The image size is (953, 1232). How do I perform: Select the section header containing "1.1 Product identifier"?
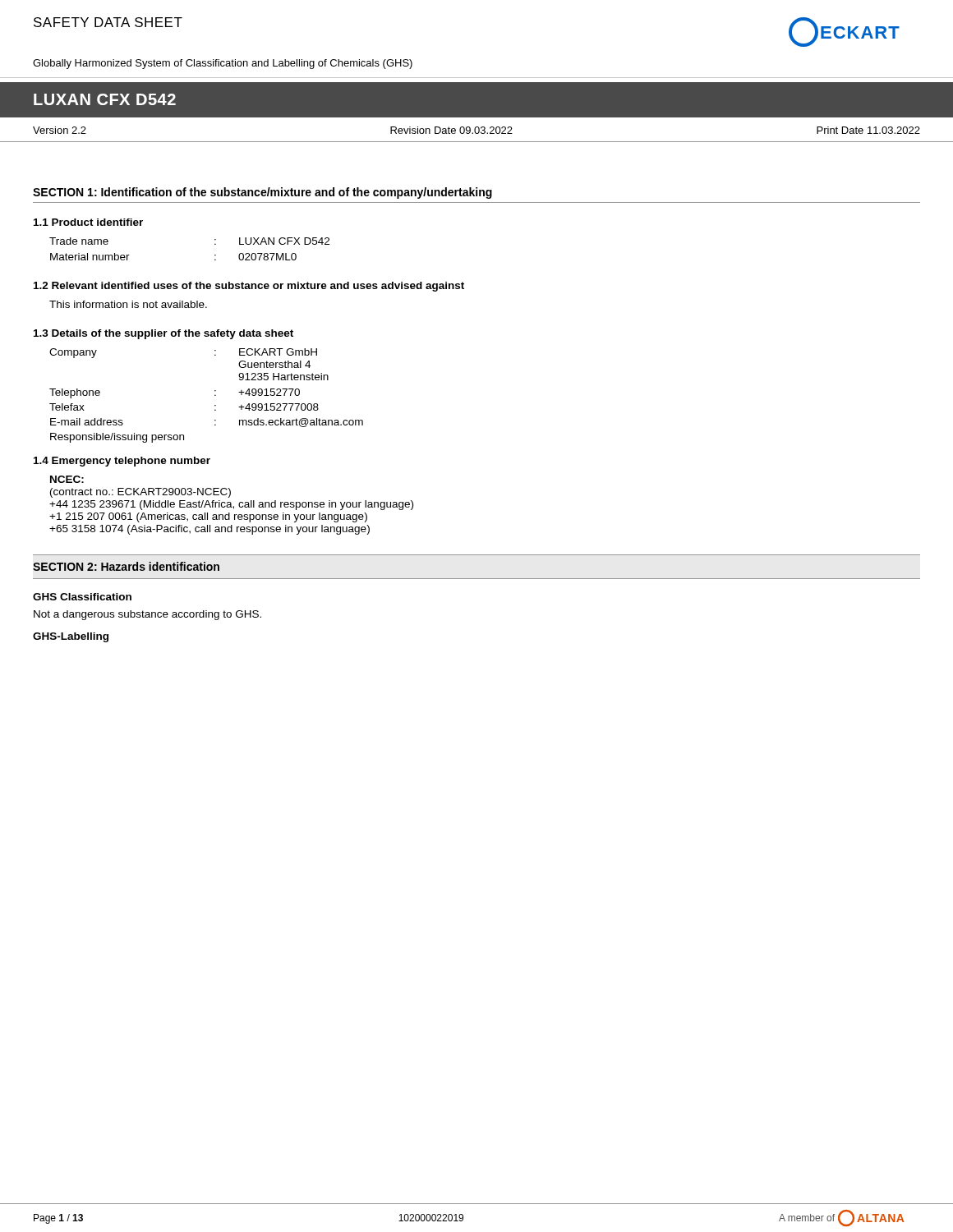[88, 222]
